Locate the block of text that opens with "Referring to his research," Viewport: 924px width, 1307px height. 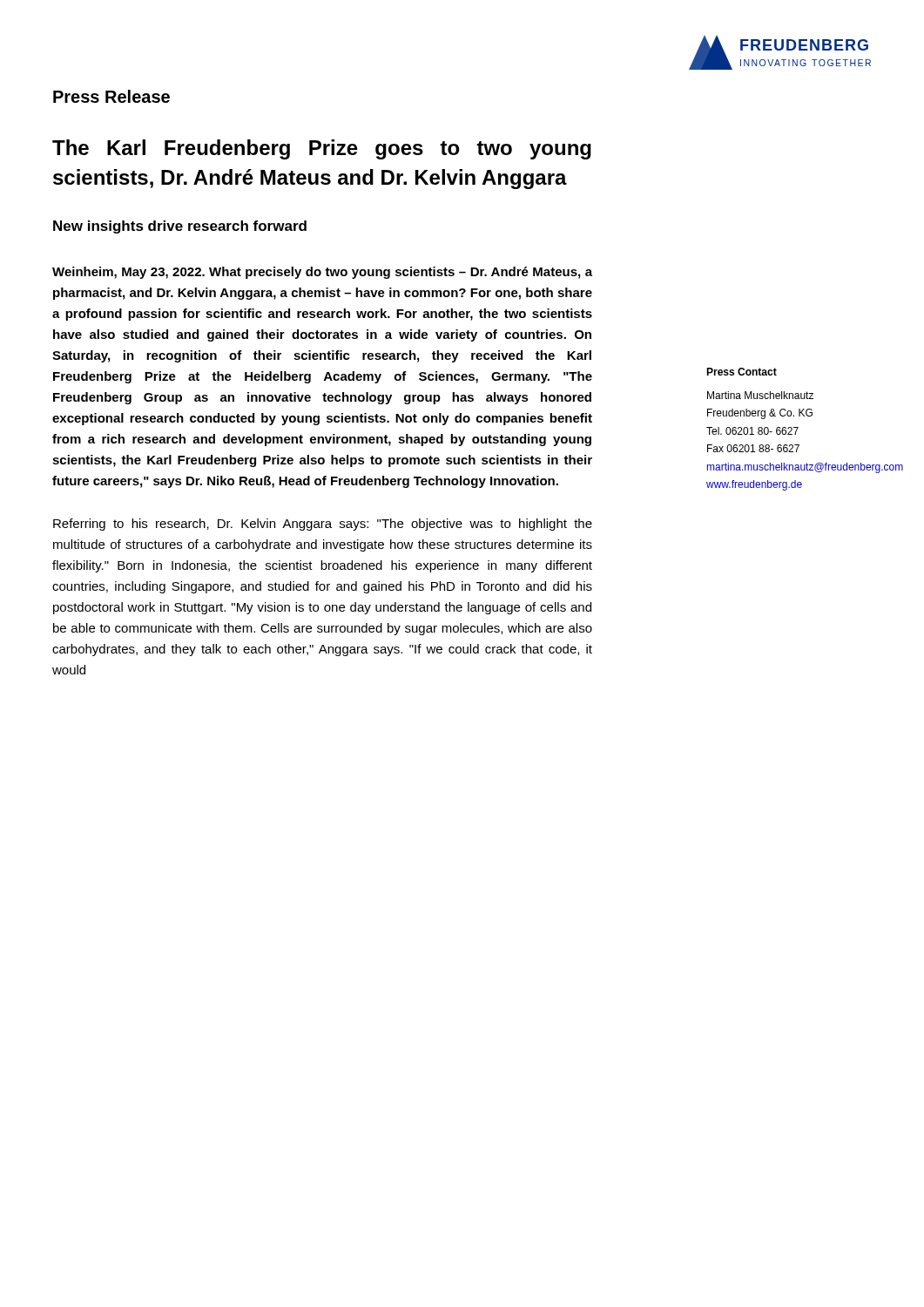pyautogui.click(x=322, y=597)
